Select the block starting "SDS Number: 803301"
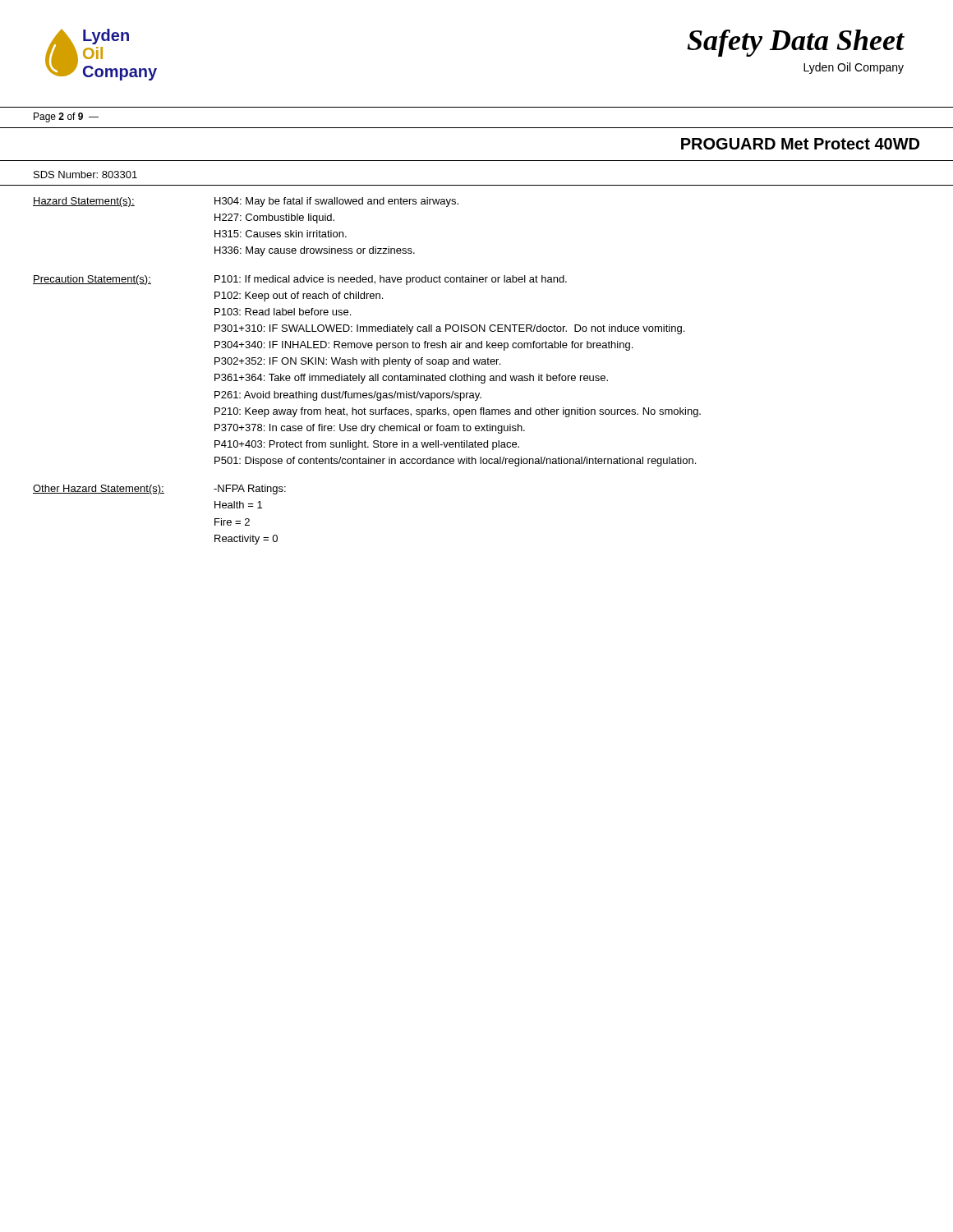The image size is (953, 1232). (85, 175)
